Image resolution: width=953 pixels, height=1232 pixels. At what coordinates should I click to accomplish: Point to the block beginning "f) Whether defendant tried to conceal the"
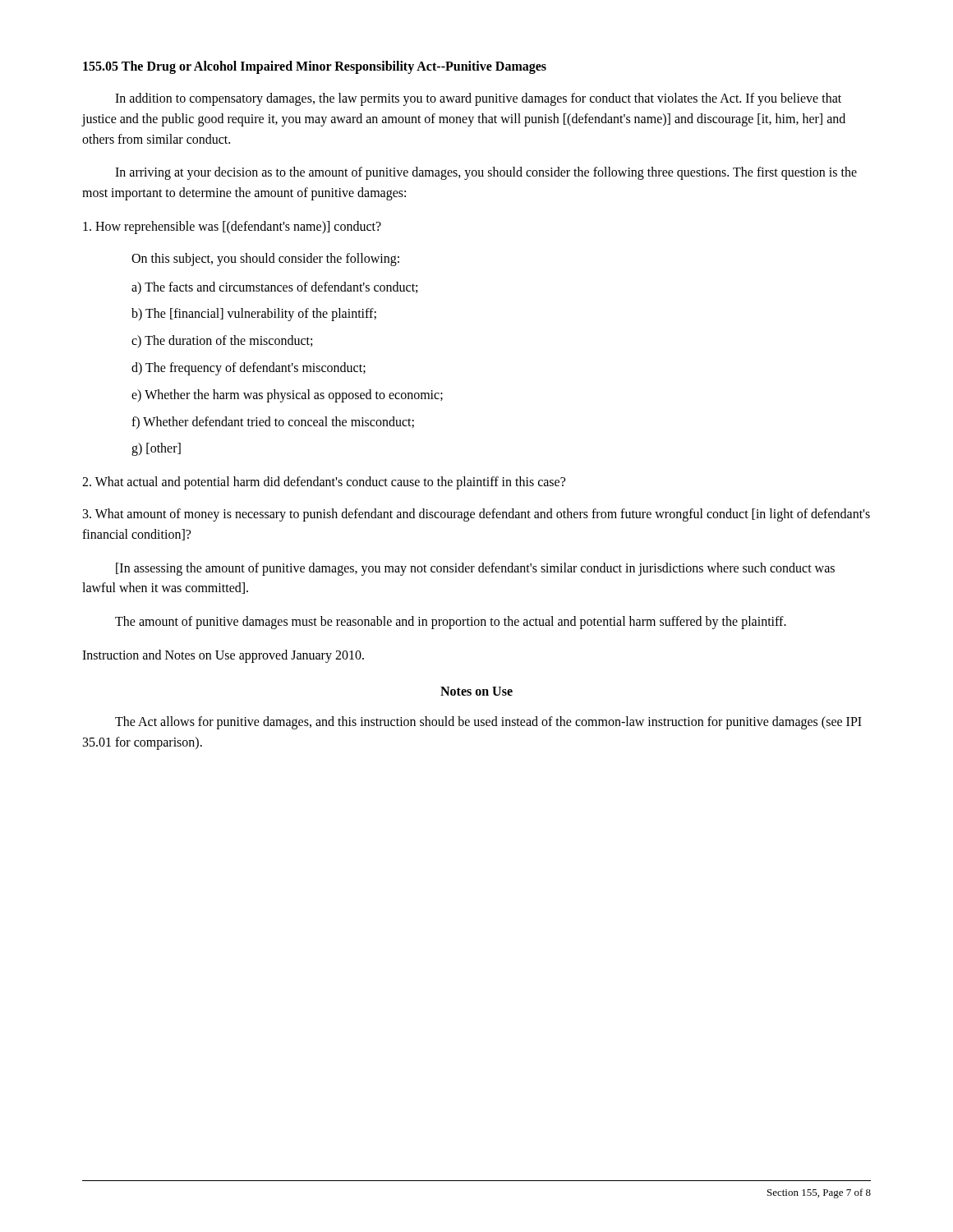click(273, 421)
